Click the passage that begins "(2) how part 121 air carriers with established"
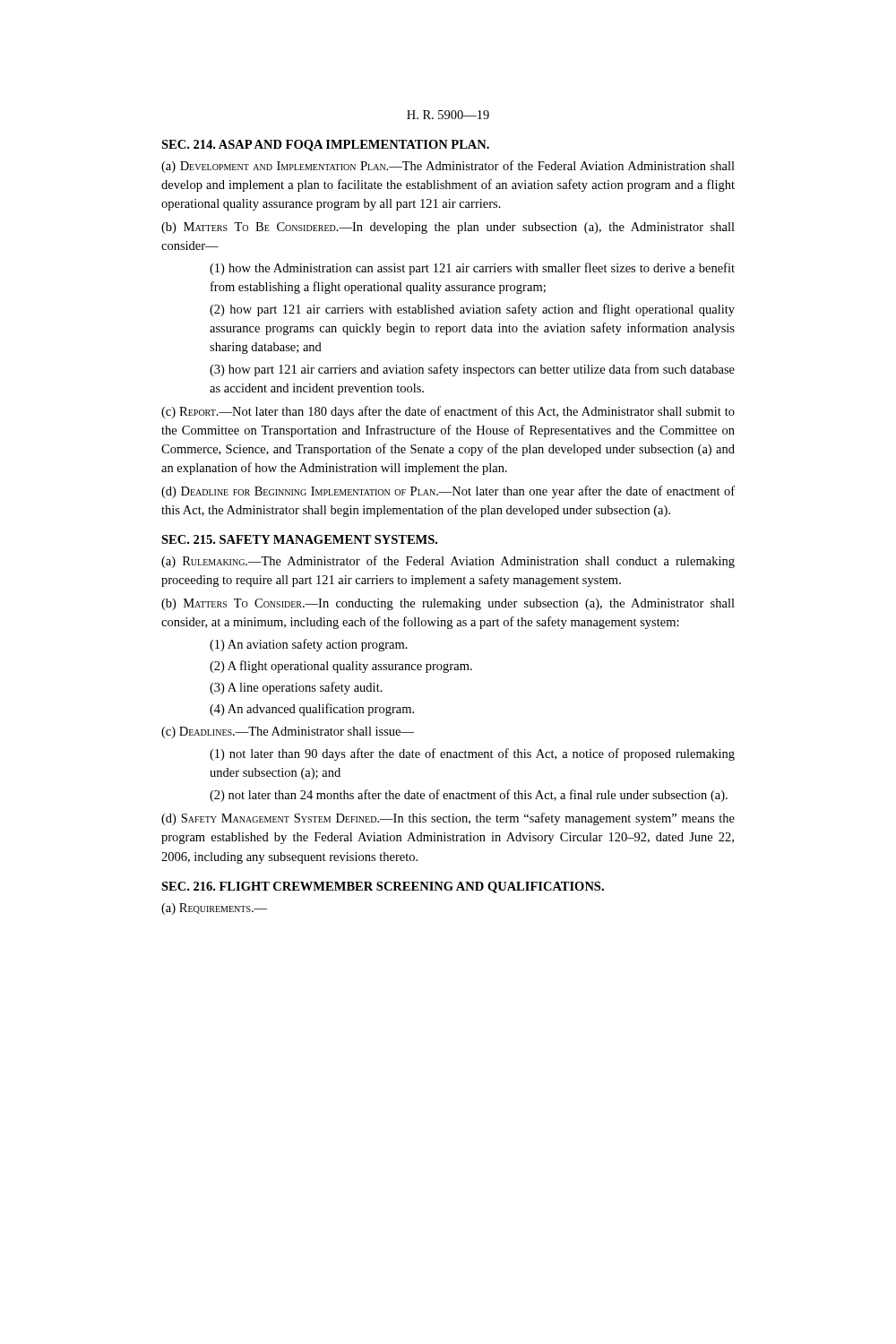The height and width of the screenshot is (1344, 896). point(472,328)
